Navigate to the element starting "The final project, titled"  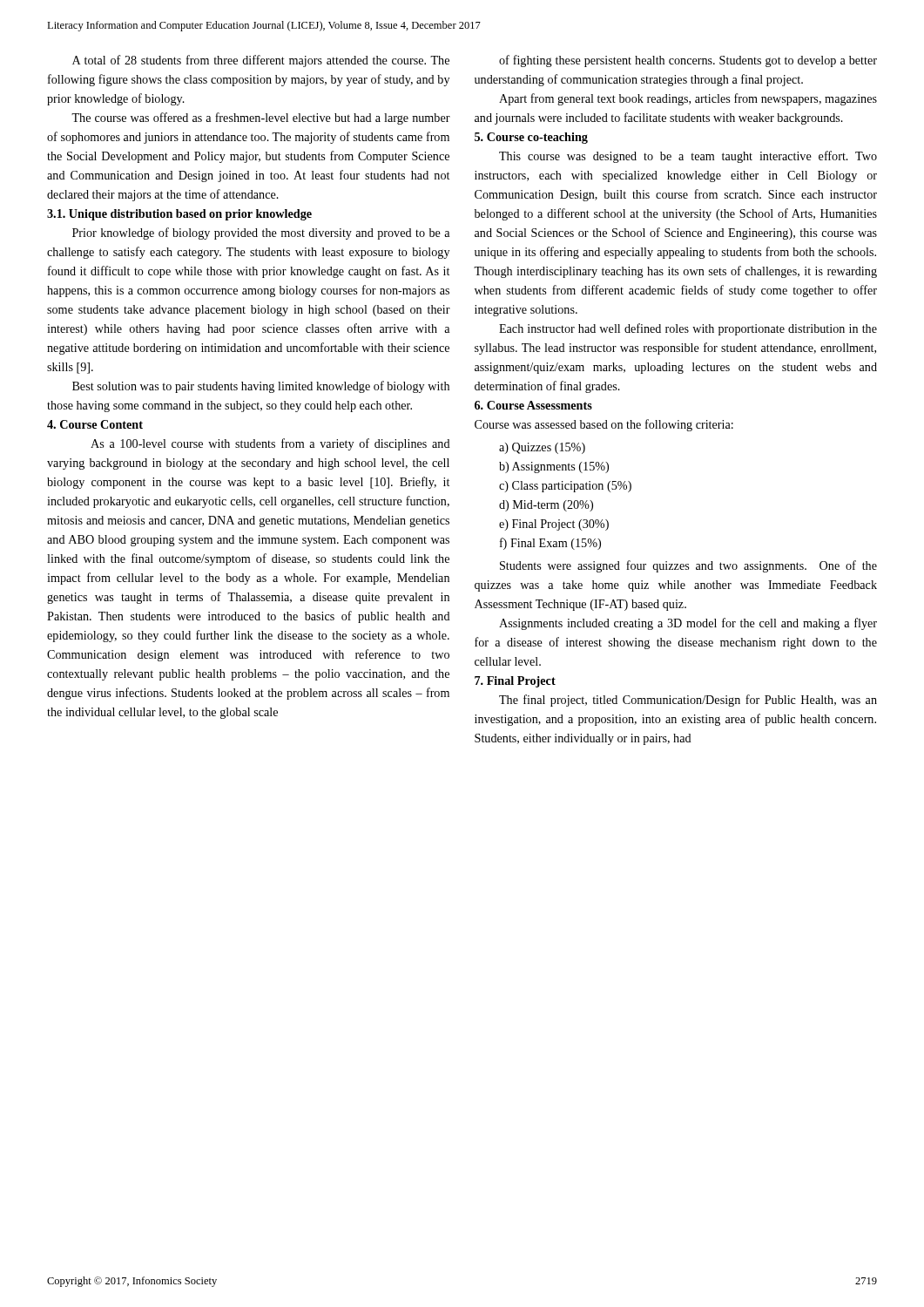(x=676, y=719)
